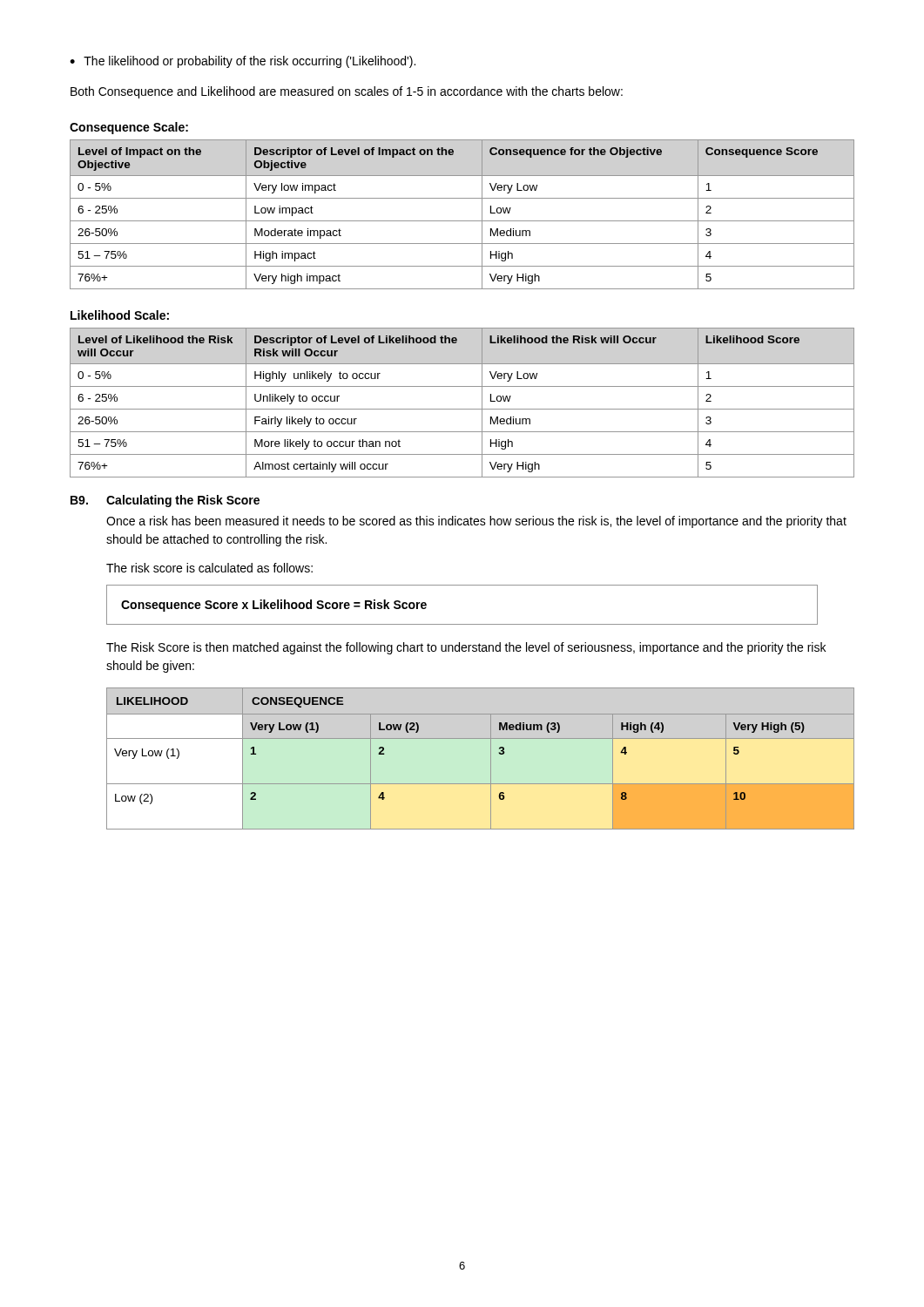This screenshot has width=924, height=1307.
Task: Locate the block starting "Once a risk has been measured it needs"
Action: [476, 531]
